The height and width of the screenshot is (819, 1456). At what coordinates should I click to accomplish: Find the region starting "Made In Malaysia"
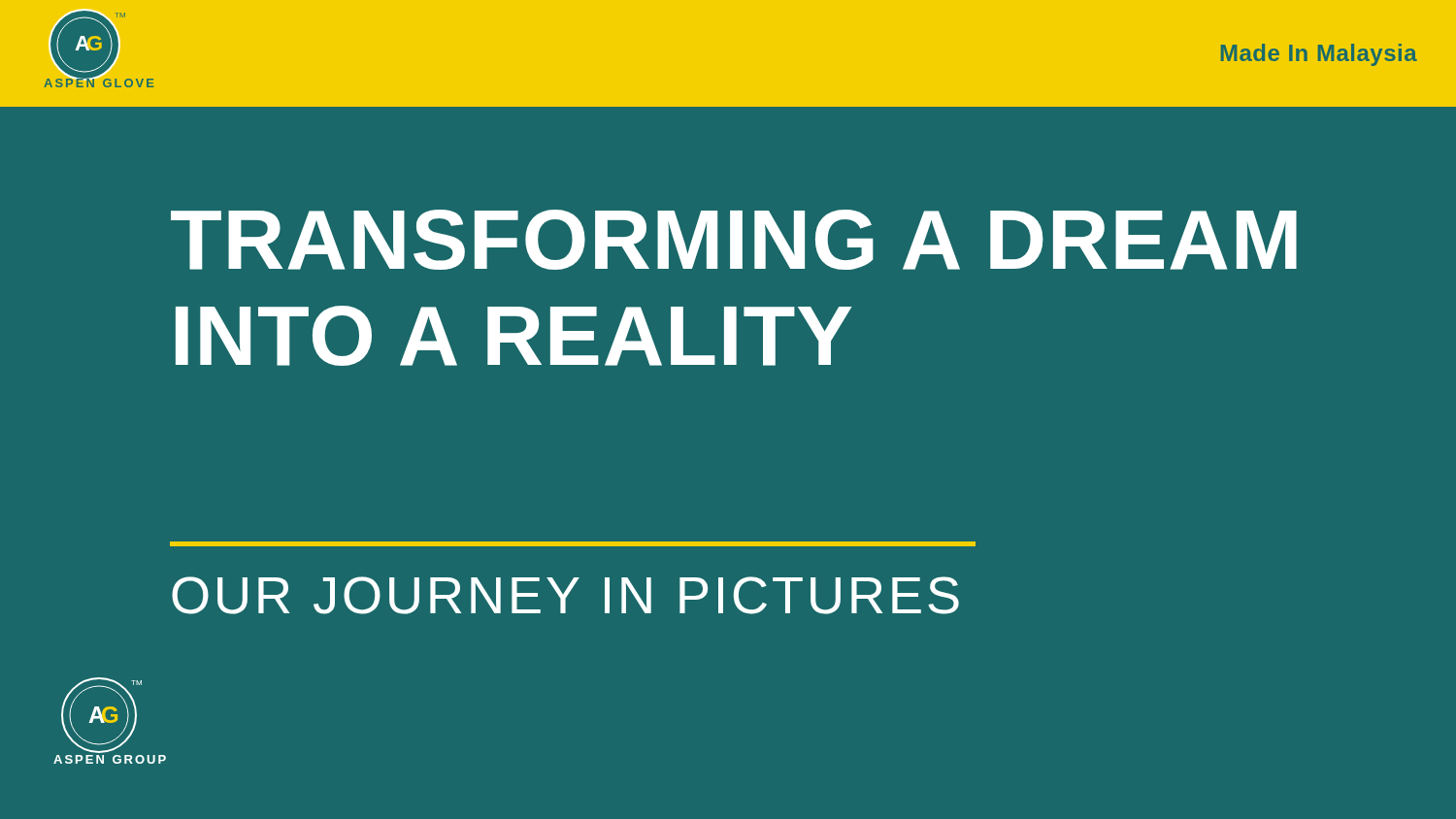coord(1318,53)
